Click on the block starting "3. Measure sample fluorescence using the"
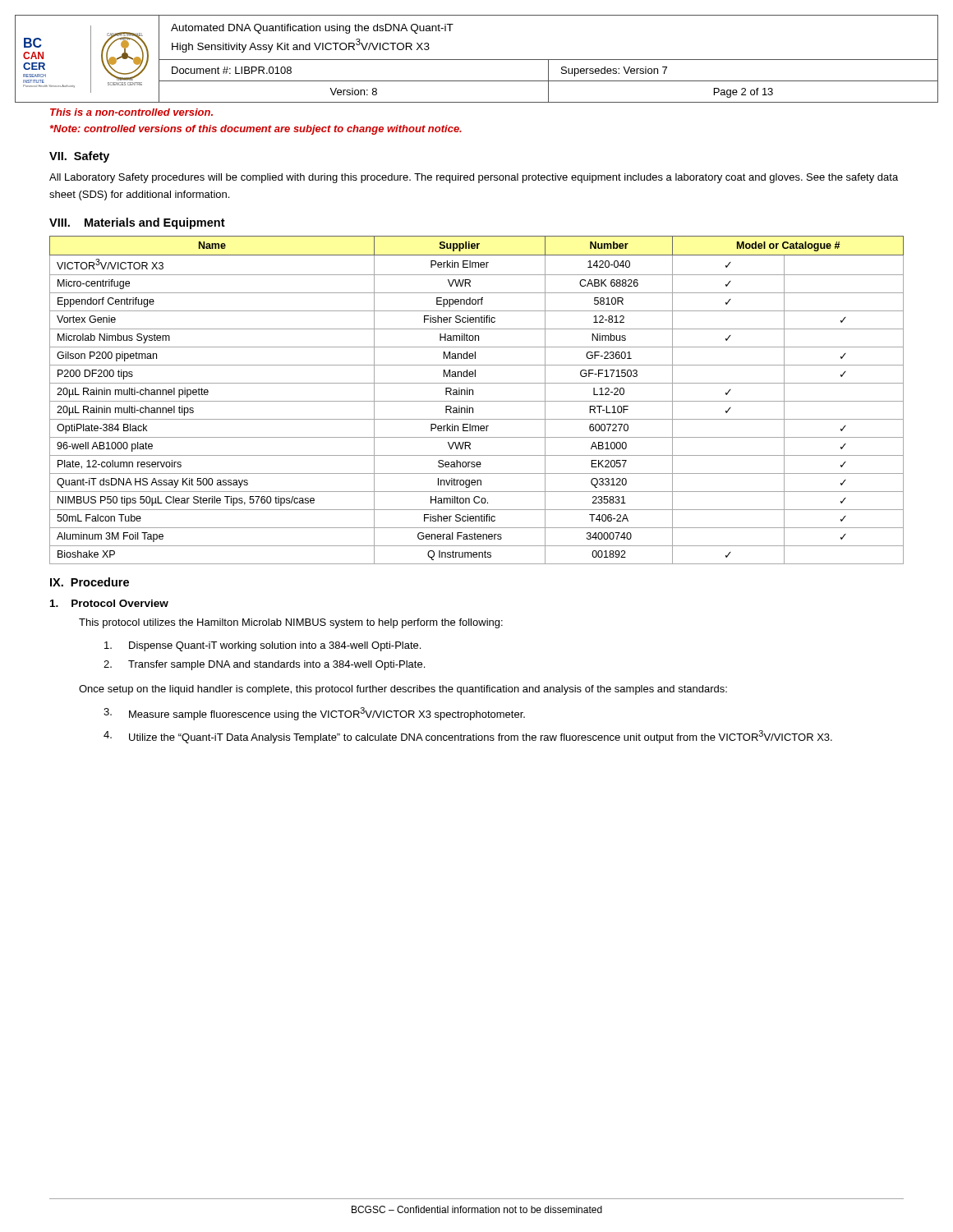953x1232 pixels. pos(315,714)
